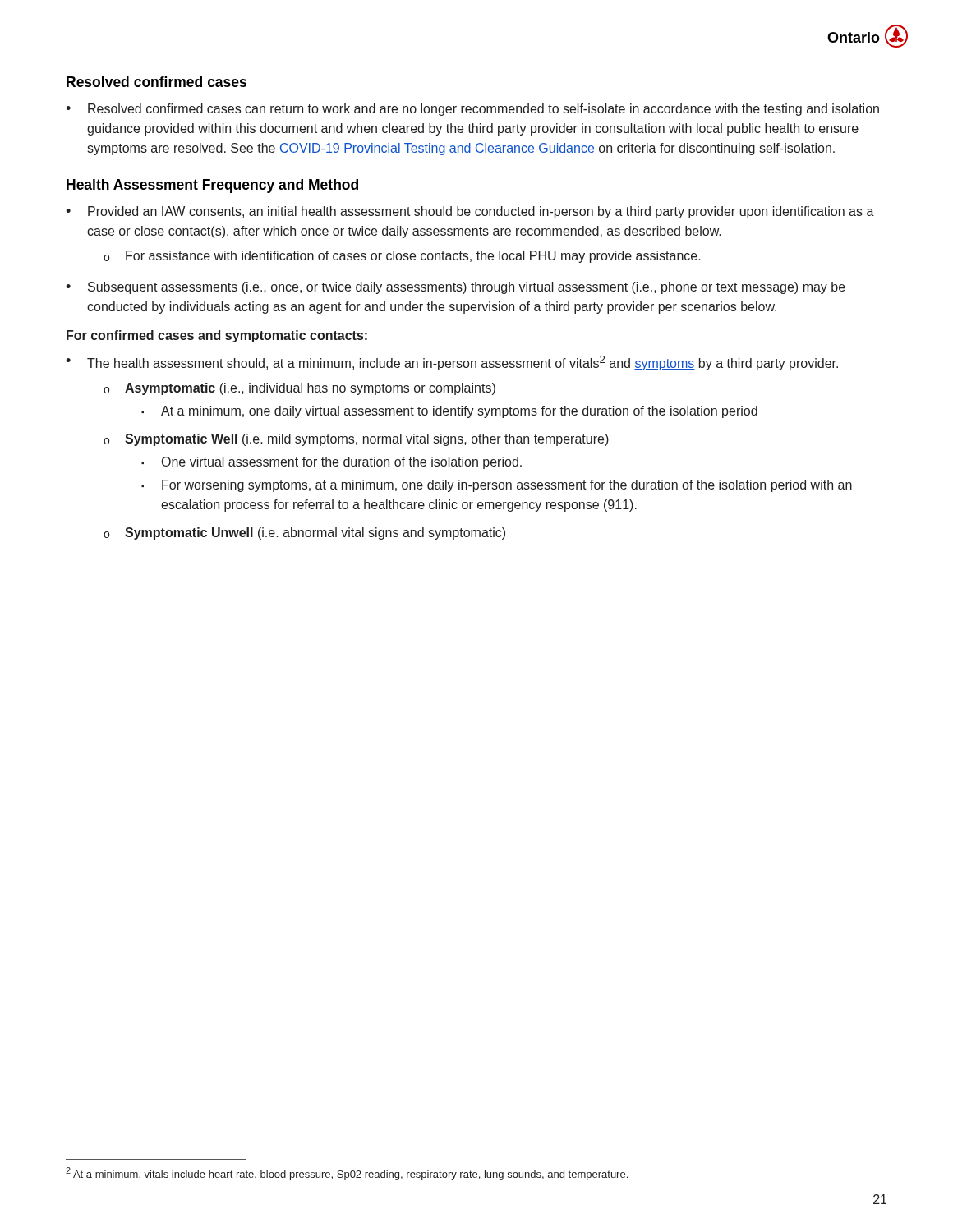The image size is (953, 1232).
Task: Select the region starting "o For assistance with identification of"
Action: (495, 256)
